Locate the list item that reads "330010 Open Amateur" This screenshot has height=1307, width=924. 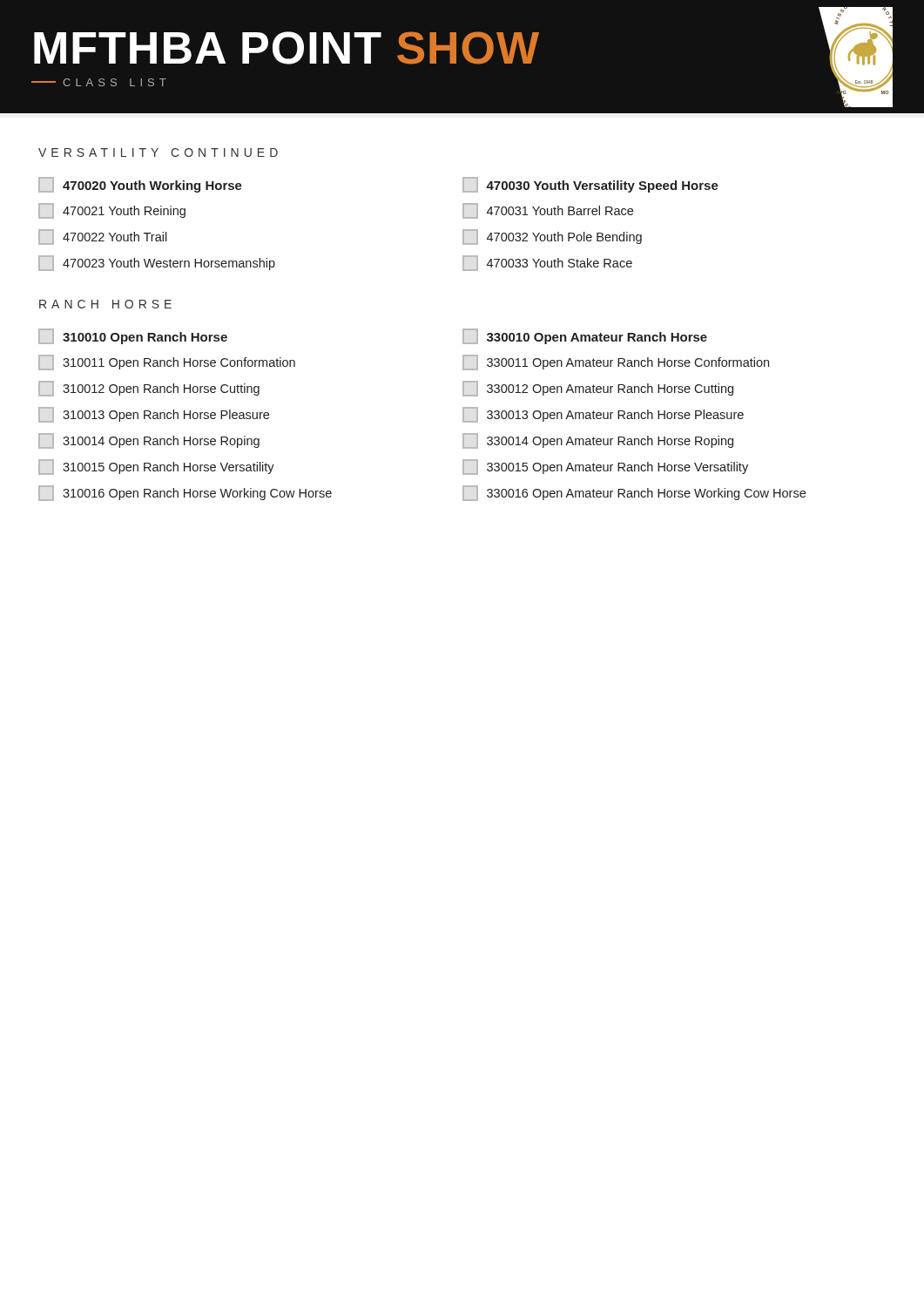585,336
